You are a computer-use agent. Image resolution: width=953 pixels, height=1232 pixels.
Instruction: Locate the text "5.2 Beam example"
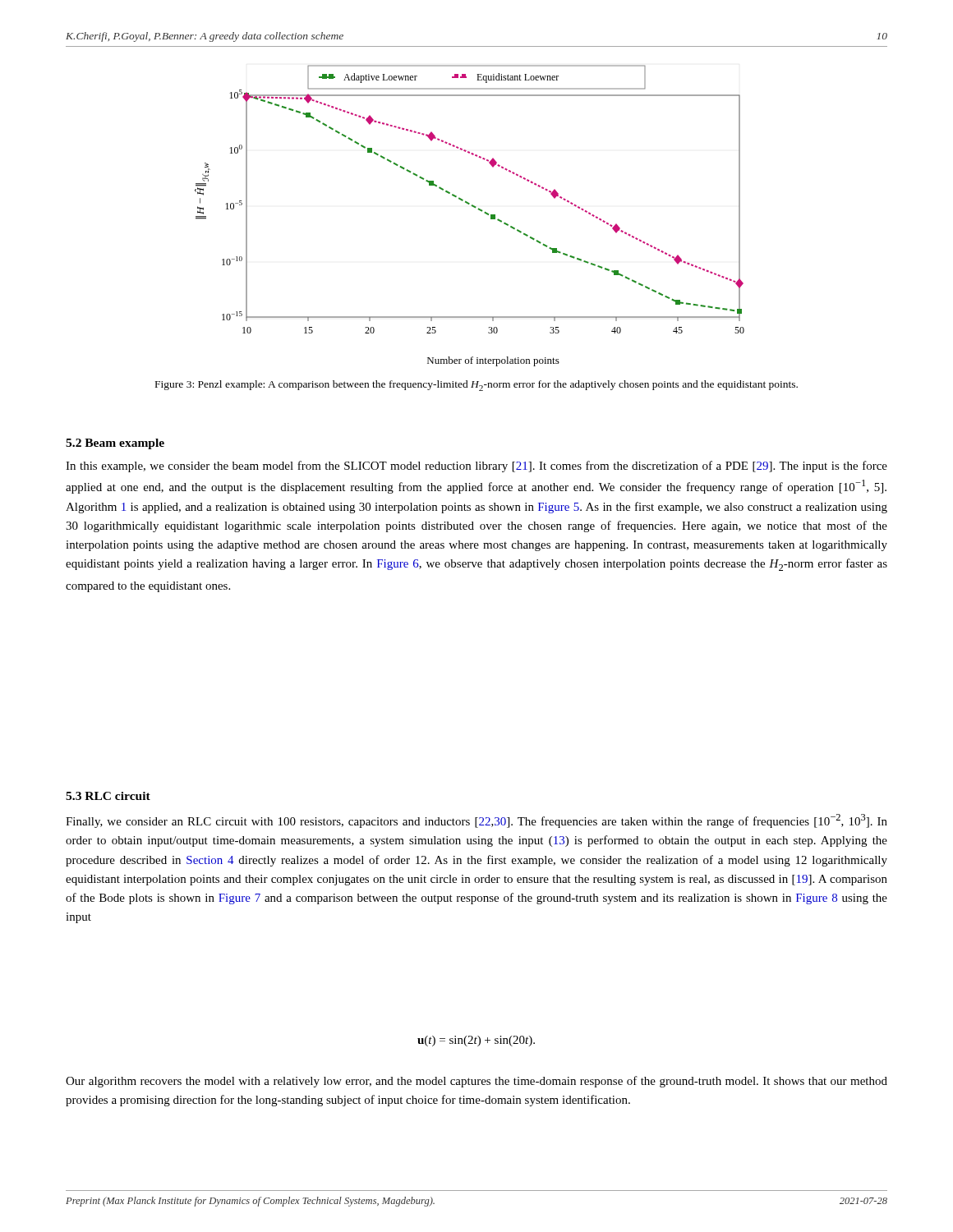coord(115,442)
